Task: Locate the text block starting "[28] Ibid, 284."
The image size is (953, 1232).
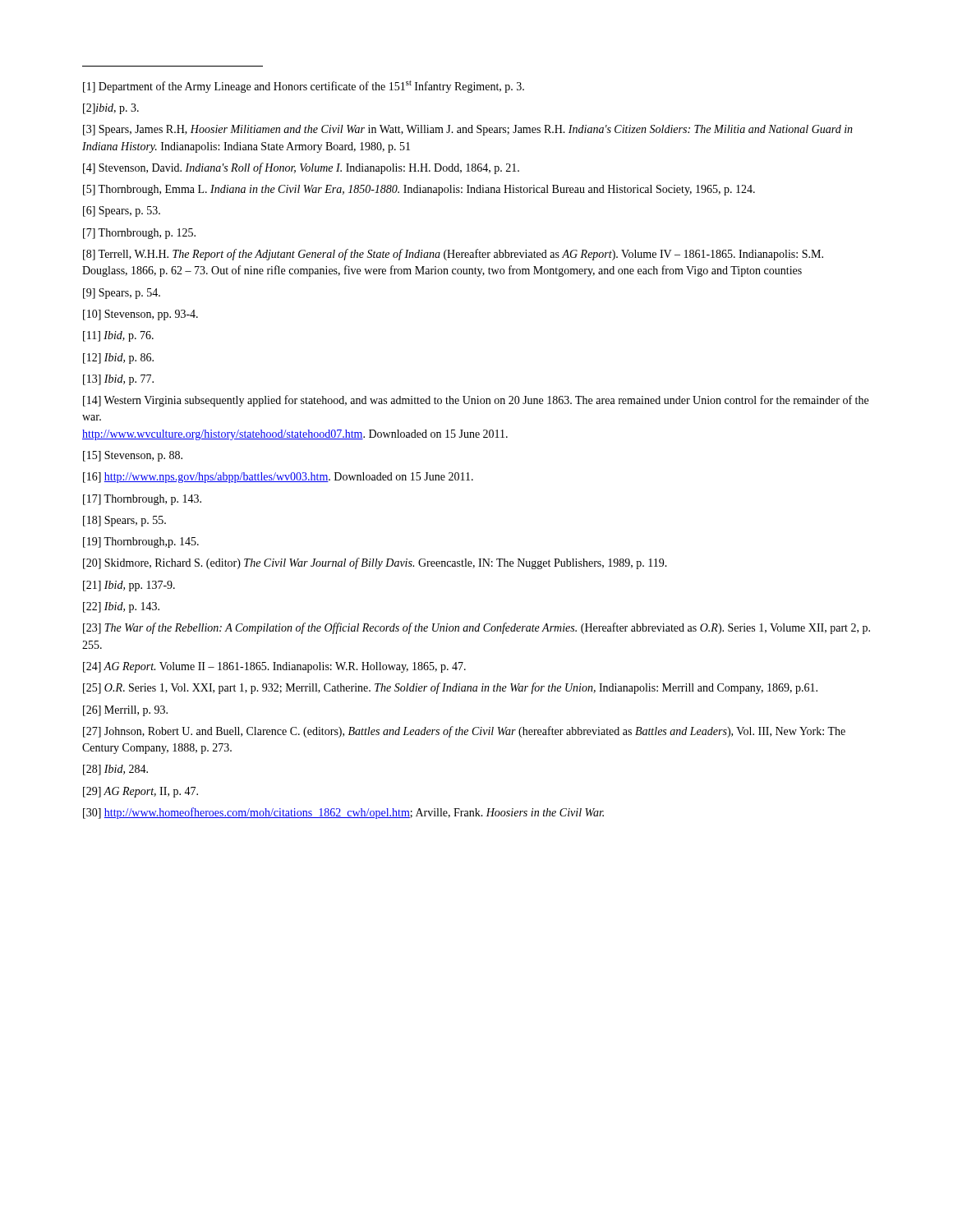Action: click(x=115, y=770)
